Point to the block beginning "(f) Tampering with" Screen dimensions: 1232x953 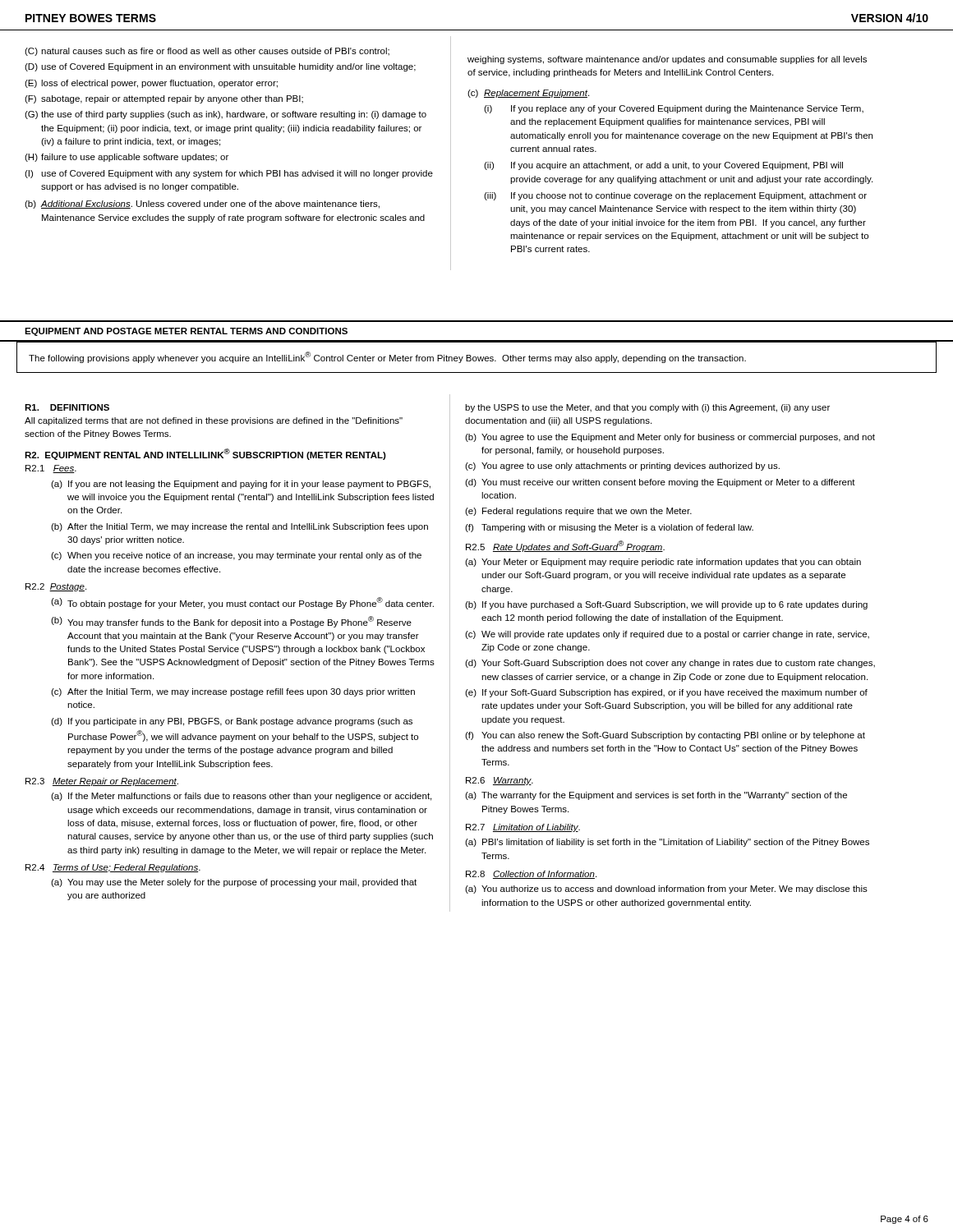[670, 527]
